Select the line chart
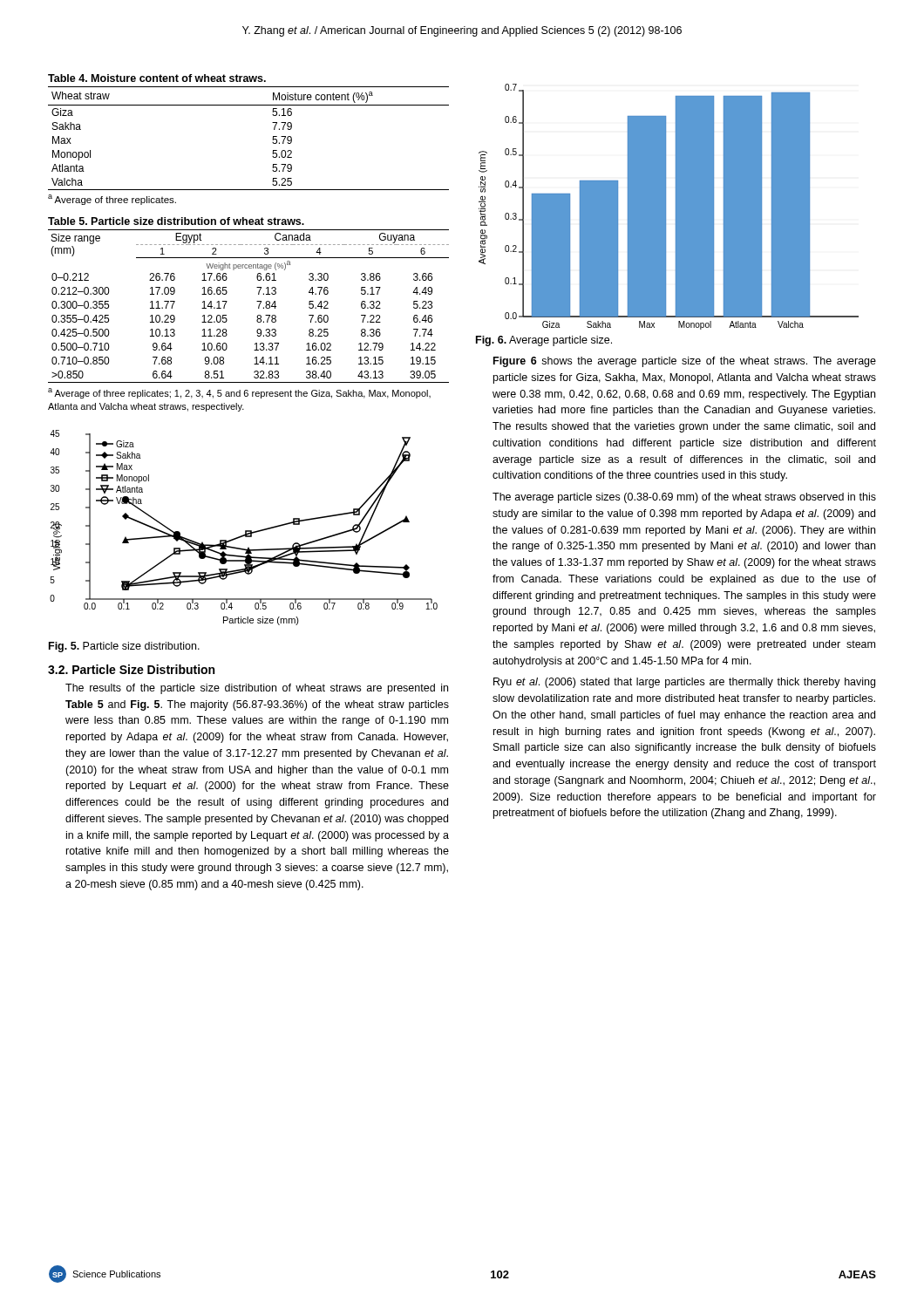 pos(248,530)
